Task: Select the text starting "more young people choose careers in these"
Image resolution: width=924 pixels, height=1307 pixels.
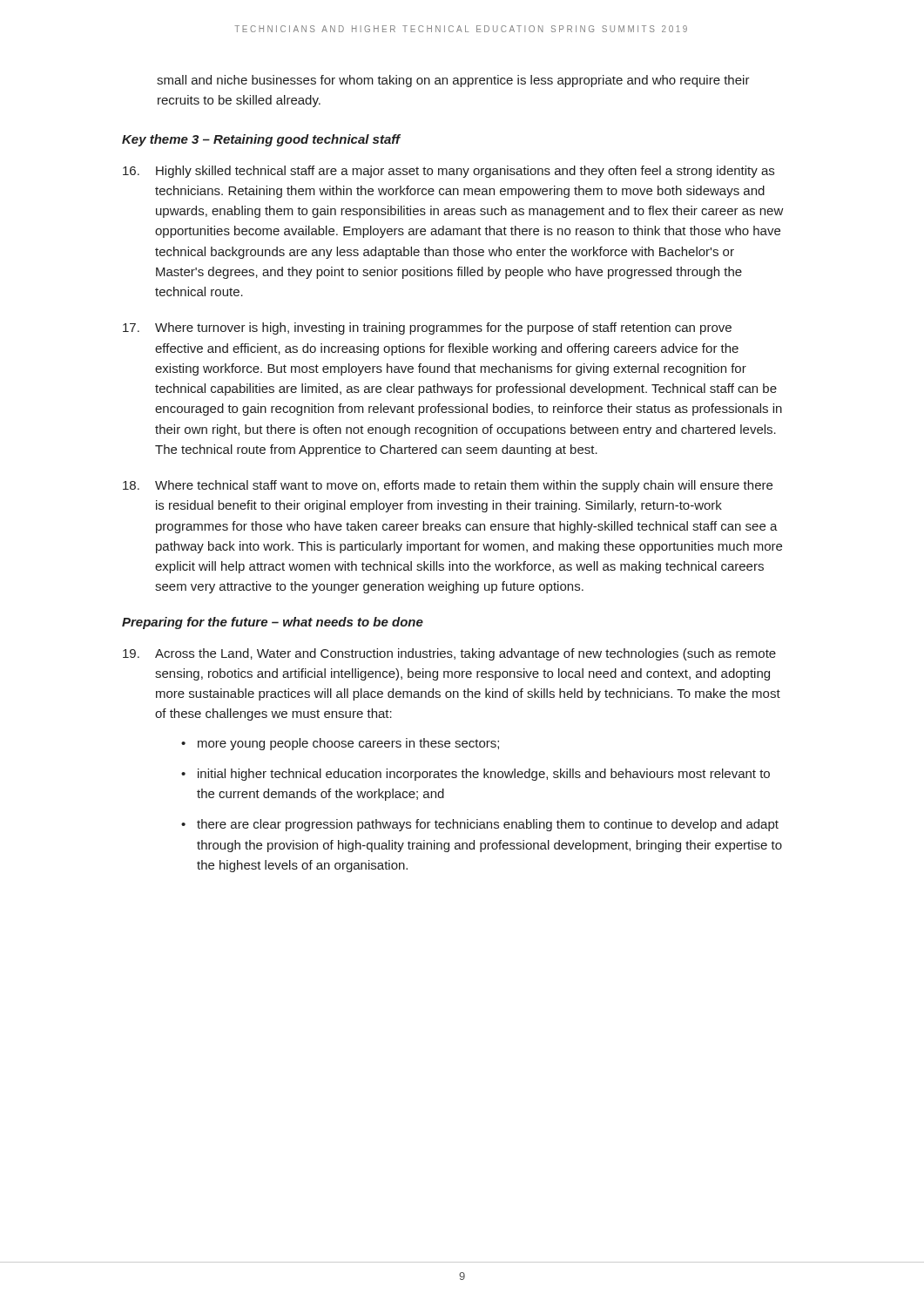Action: click(349, 742)
